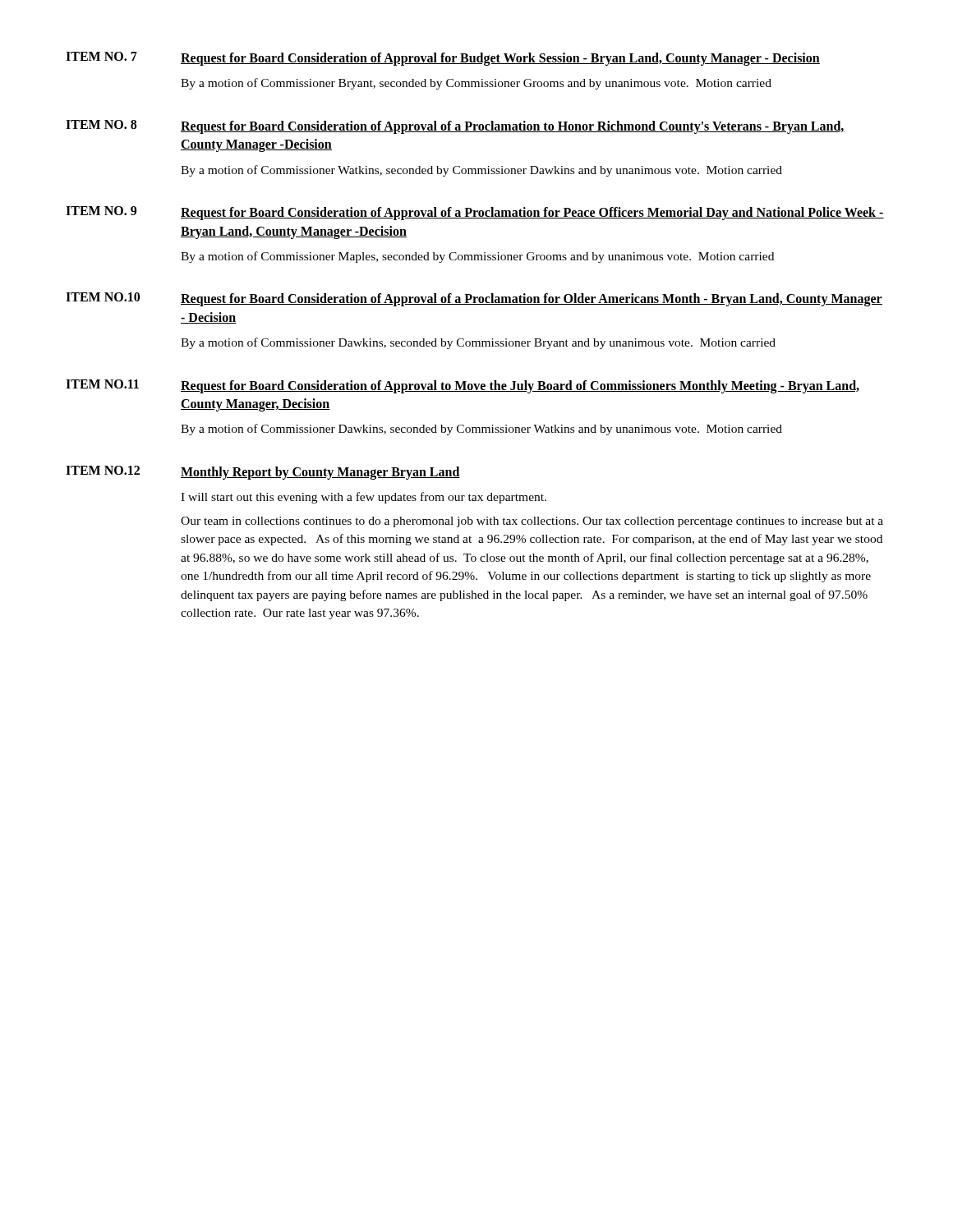
Task: Select the text block that reads "By a motion of Commissioner Bryant, seconded"
Action: tap(476, 83)
